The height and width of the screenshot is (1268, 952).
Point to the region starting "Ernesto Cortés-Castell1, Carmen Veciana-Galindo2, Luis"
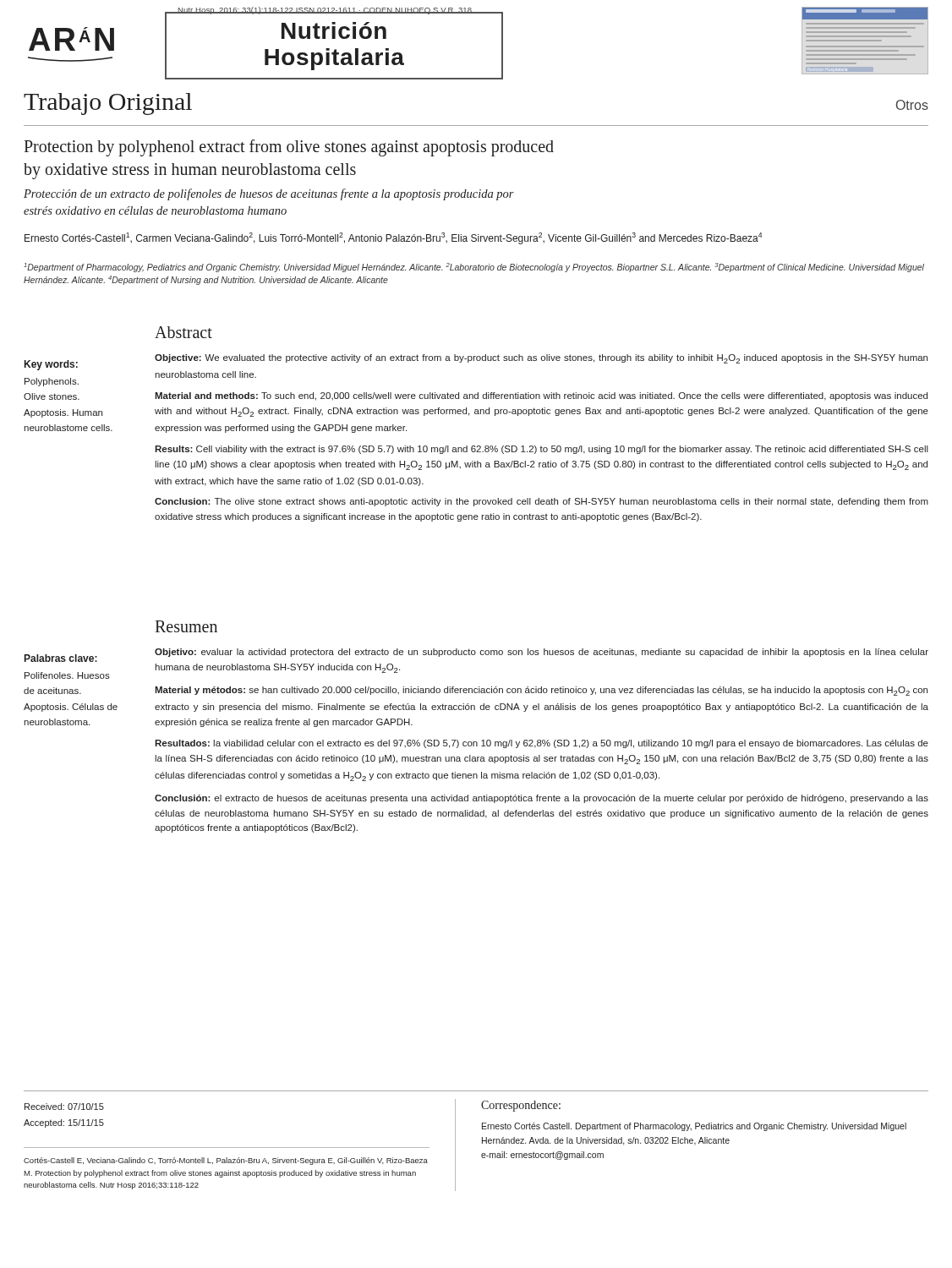tap(393, 238)
